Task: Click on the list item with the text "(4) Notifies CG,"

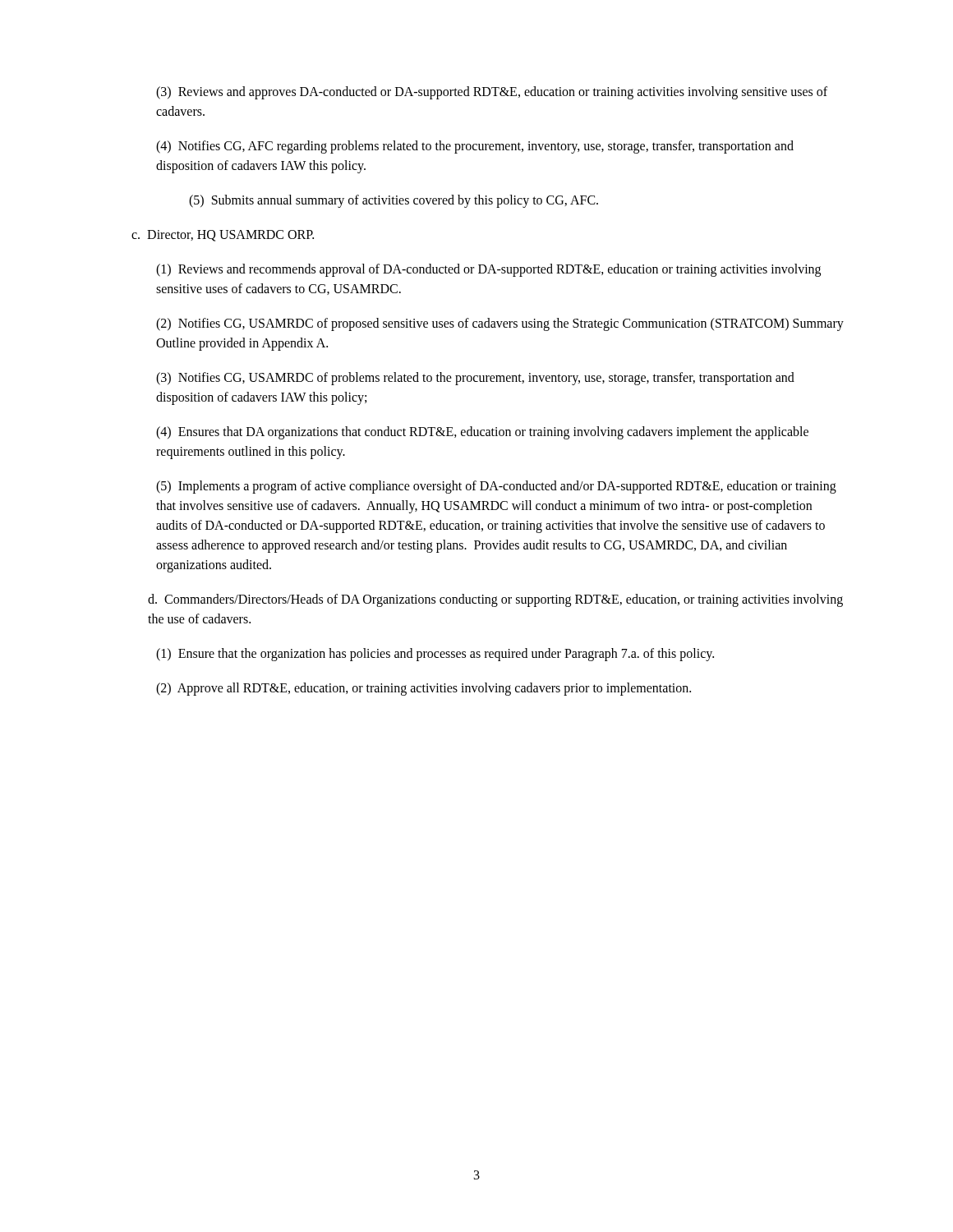Action: (475, 156)
